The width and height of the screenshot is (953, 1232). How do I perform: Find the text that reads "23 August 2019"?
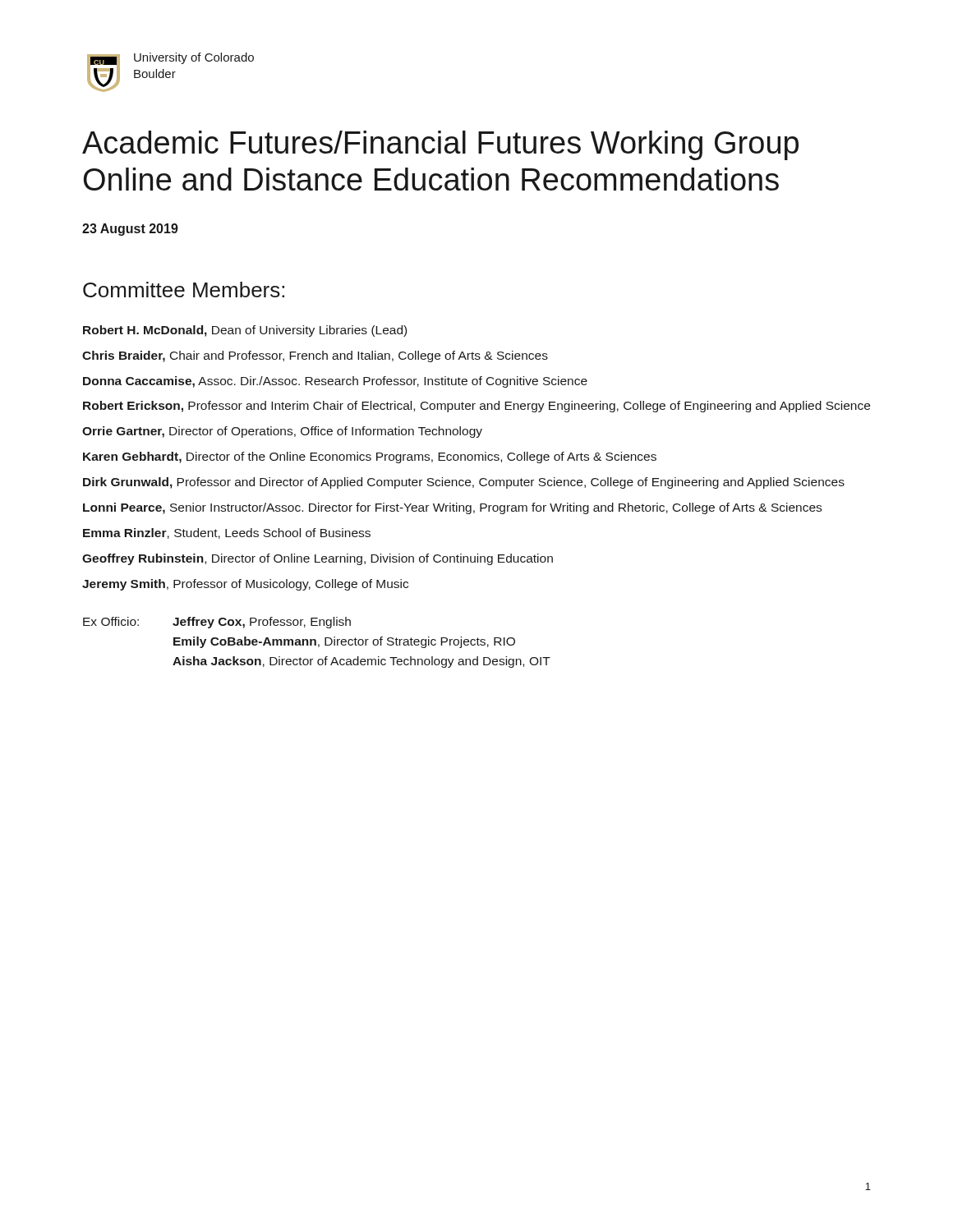click(130, 228)
